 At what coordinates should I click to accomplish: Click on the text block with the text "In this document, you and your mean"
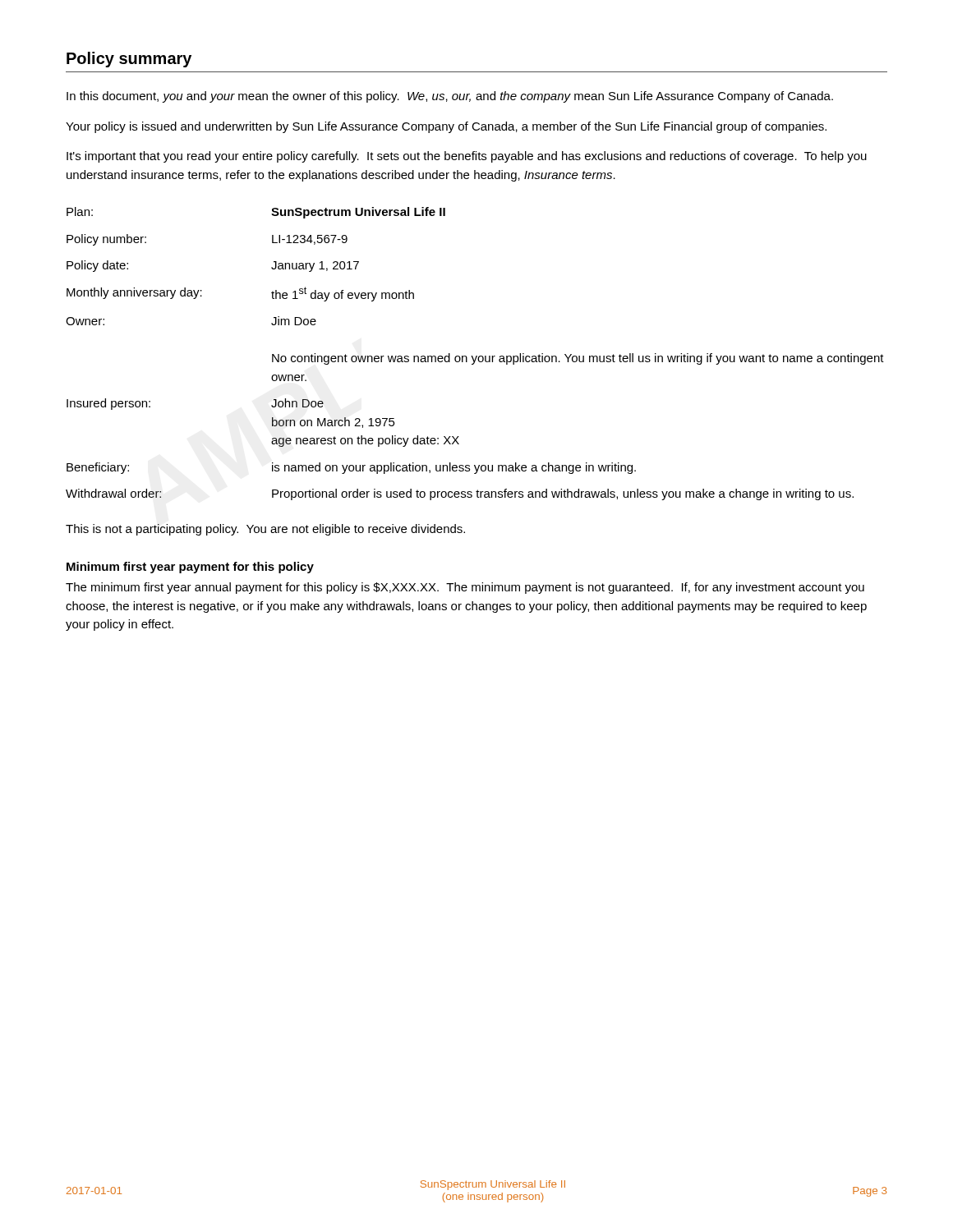tap(450, 96)
